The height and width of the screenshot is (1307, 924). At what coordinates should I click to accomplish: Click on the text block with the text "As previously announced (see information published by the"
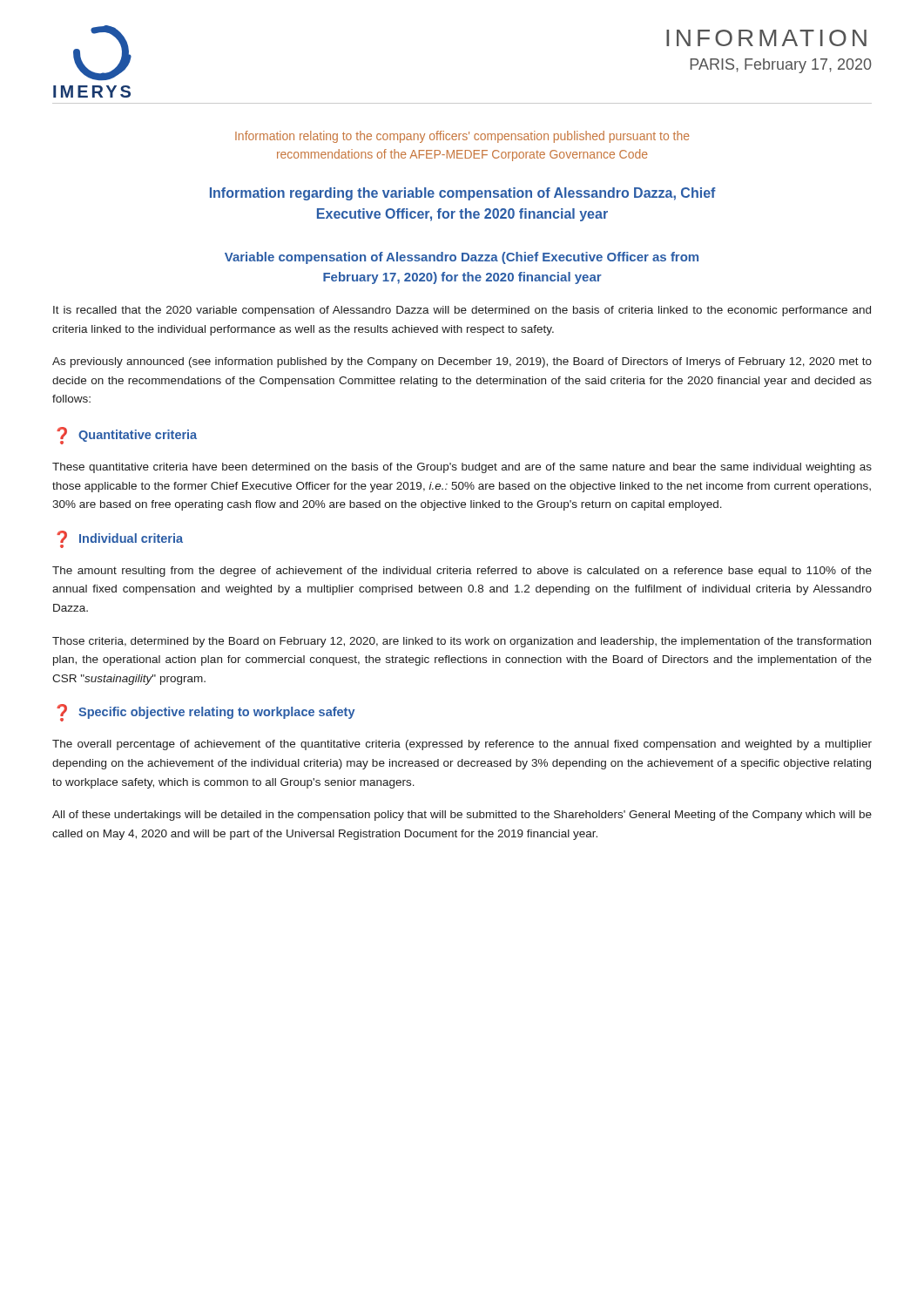462,380
